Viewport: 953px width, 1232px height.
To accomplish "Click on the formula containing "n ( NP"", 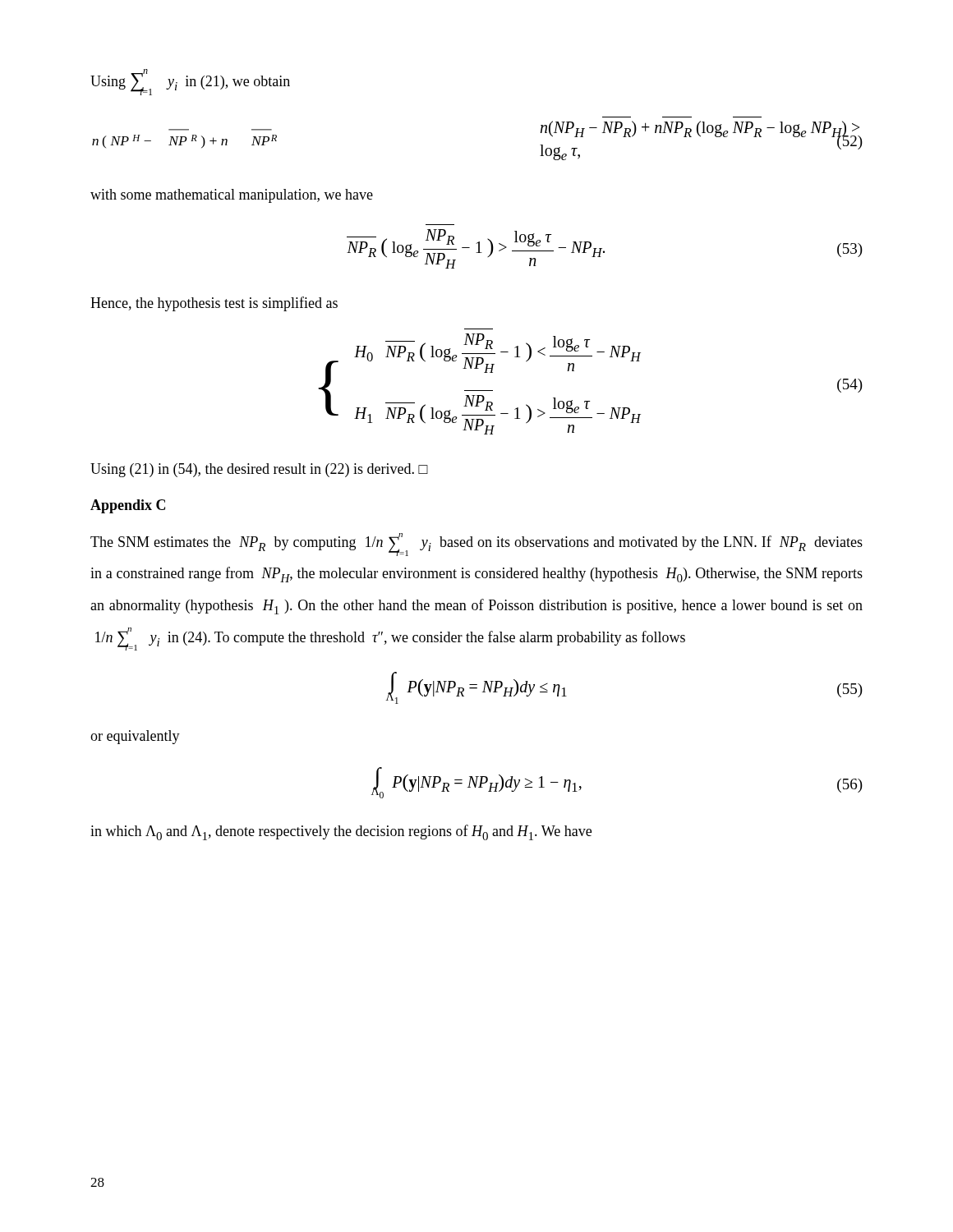I will tap(177, 140).
